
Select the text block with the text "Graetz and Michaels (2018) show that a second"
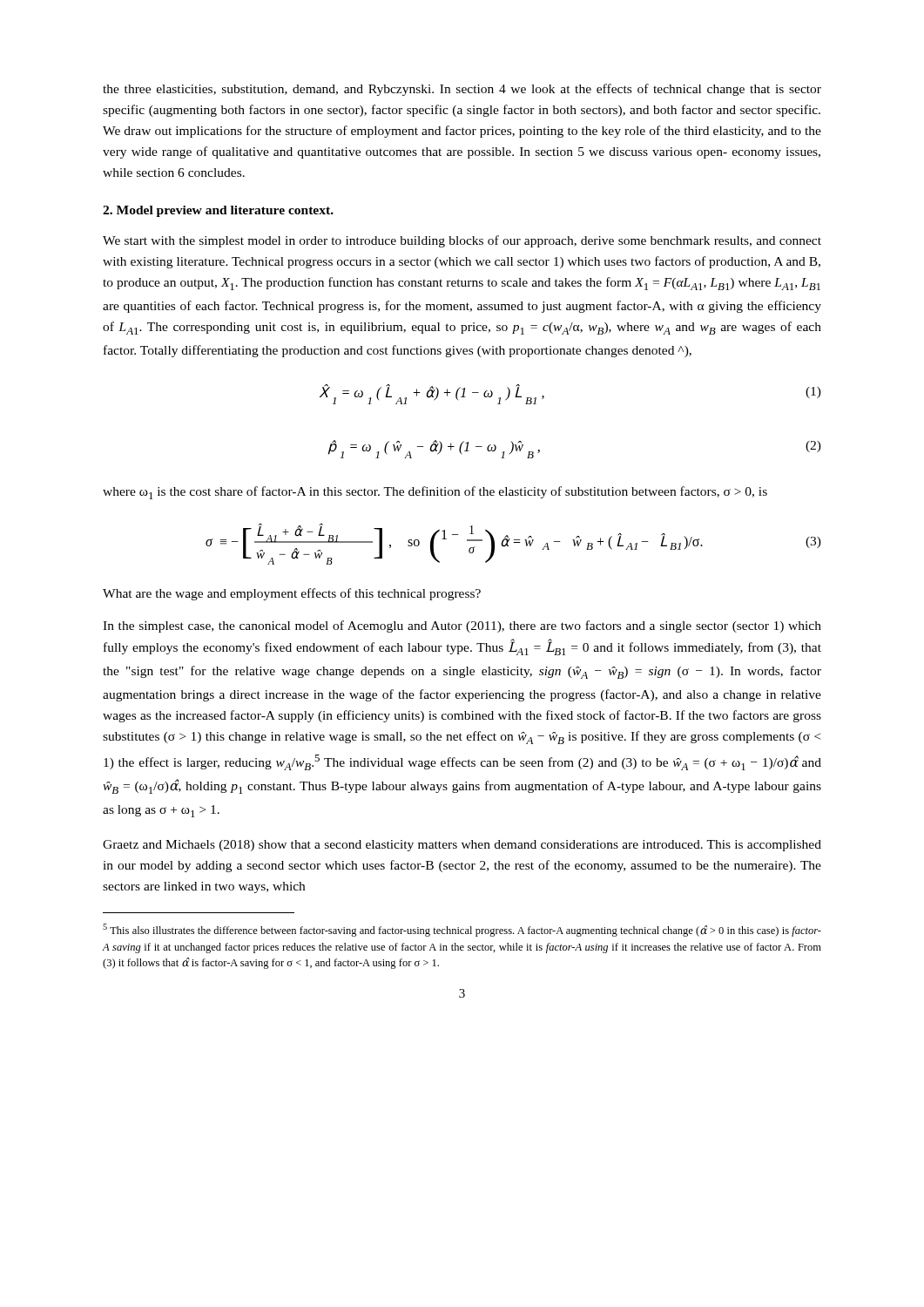[x=462, y=865]
